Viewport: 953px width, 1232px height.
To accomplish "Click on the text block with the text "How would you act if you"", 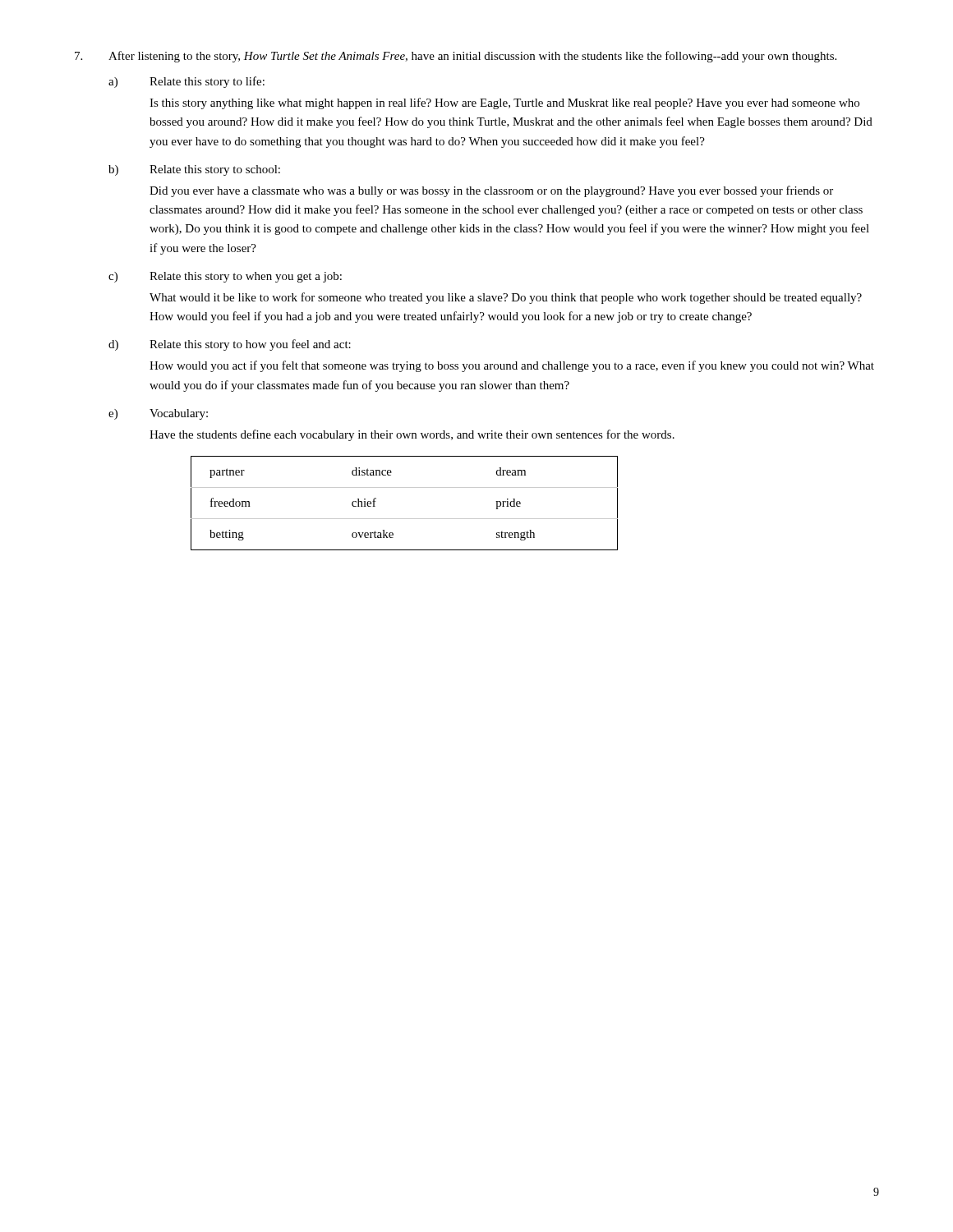I will point(512,375).
